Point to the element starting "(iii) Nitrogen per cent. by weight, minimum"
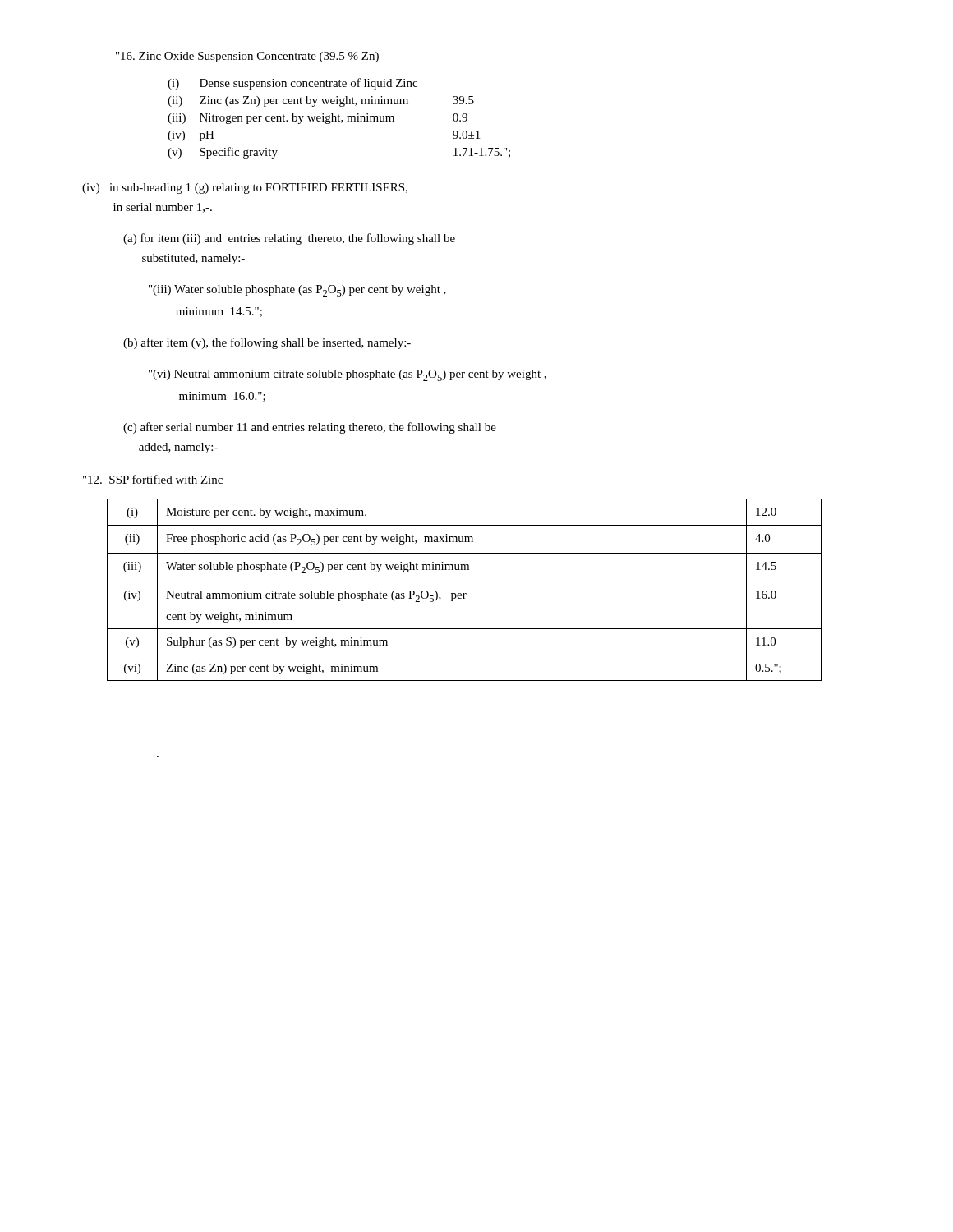The height and width of the screenshot is (1232, 953). (x=343, y=118)
